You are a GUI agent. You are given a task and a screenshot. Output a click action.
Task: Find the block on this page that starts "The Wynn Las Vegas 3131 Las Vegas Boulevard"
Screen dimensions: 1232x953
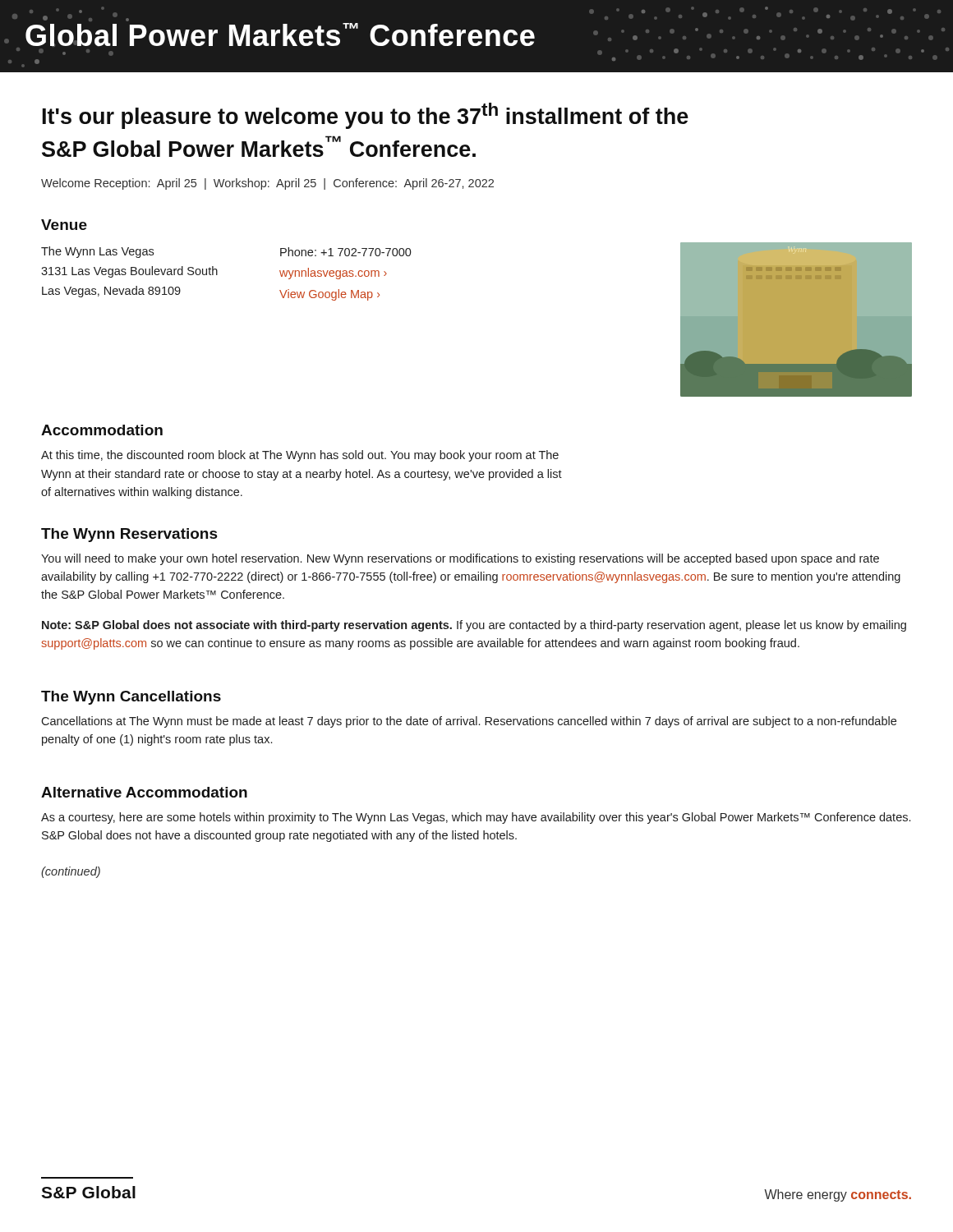pyautogui.click(x=130, y=271)
